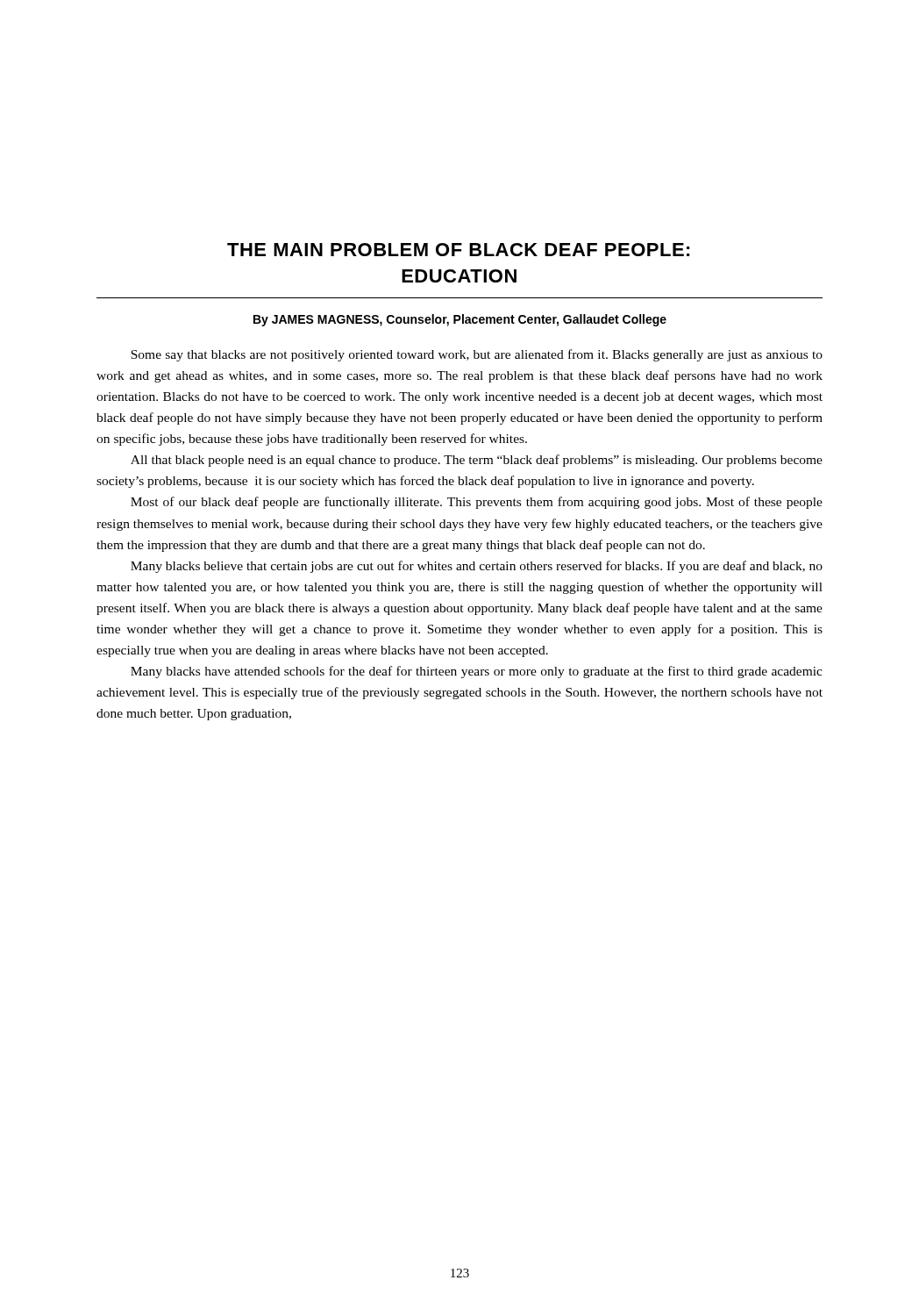
Task: Click on the text block starting "Some say that blacks"
Action: coord(460,397)
